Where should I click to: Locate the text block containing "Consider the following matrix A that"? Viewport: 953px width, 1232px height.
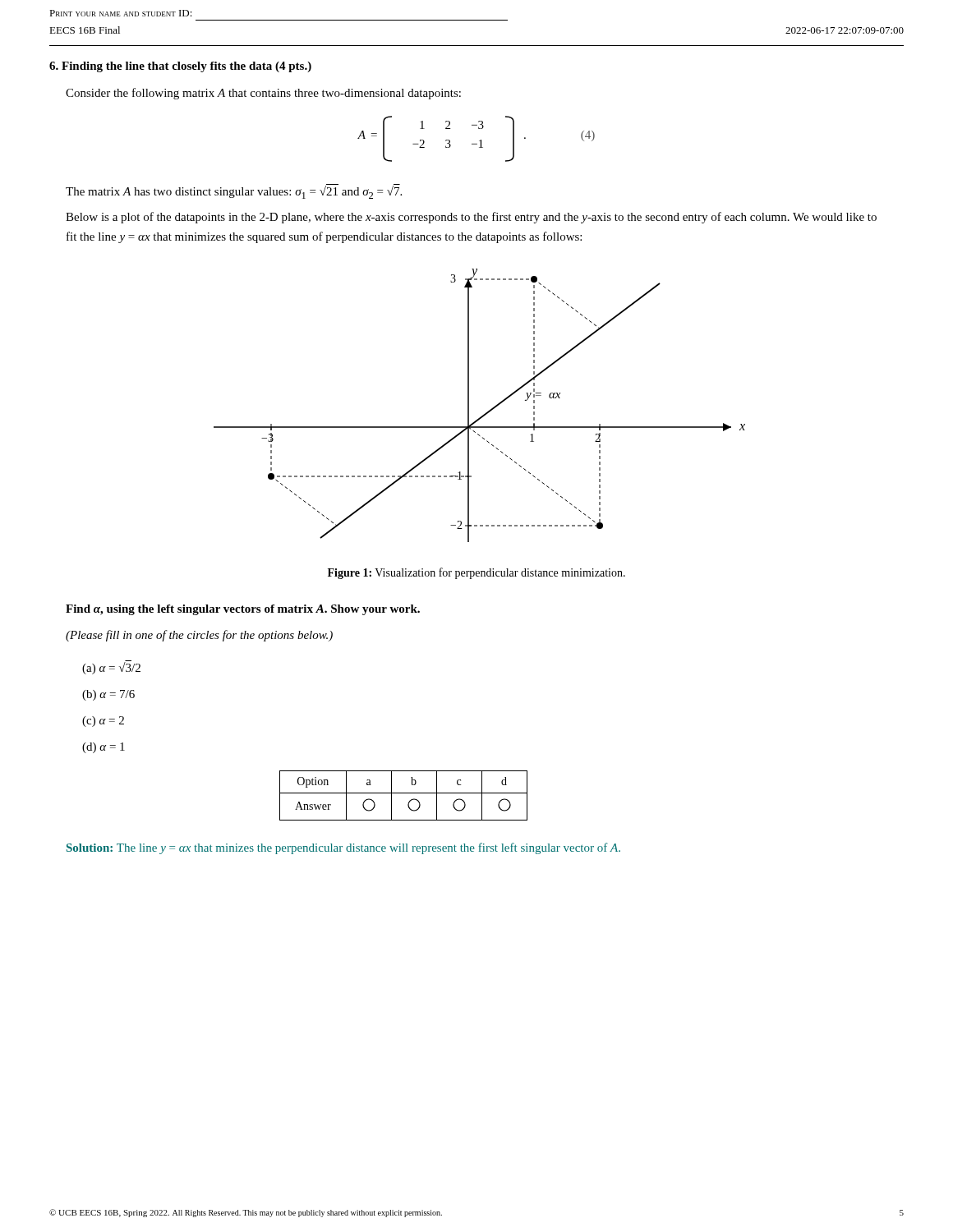tap(264, 93)
